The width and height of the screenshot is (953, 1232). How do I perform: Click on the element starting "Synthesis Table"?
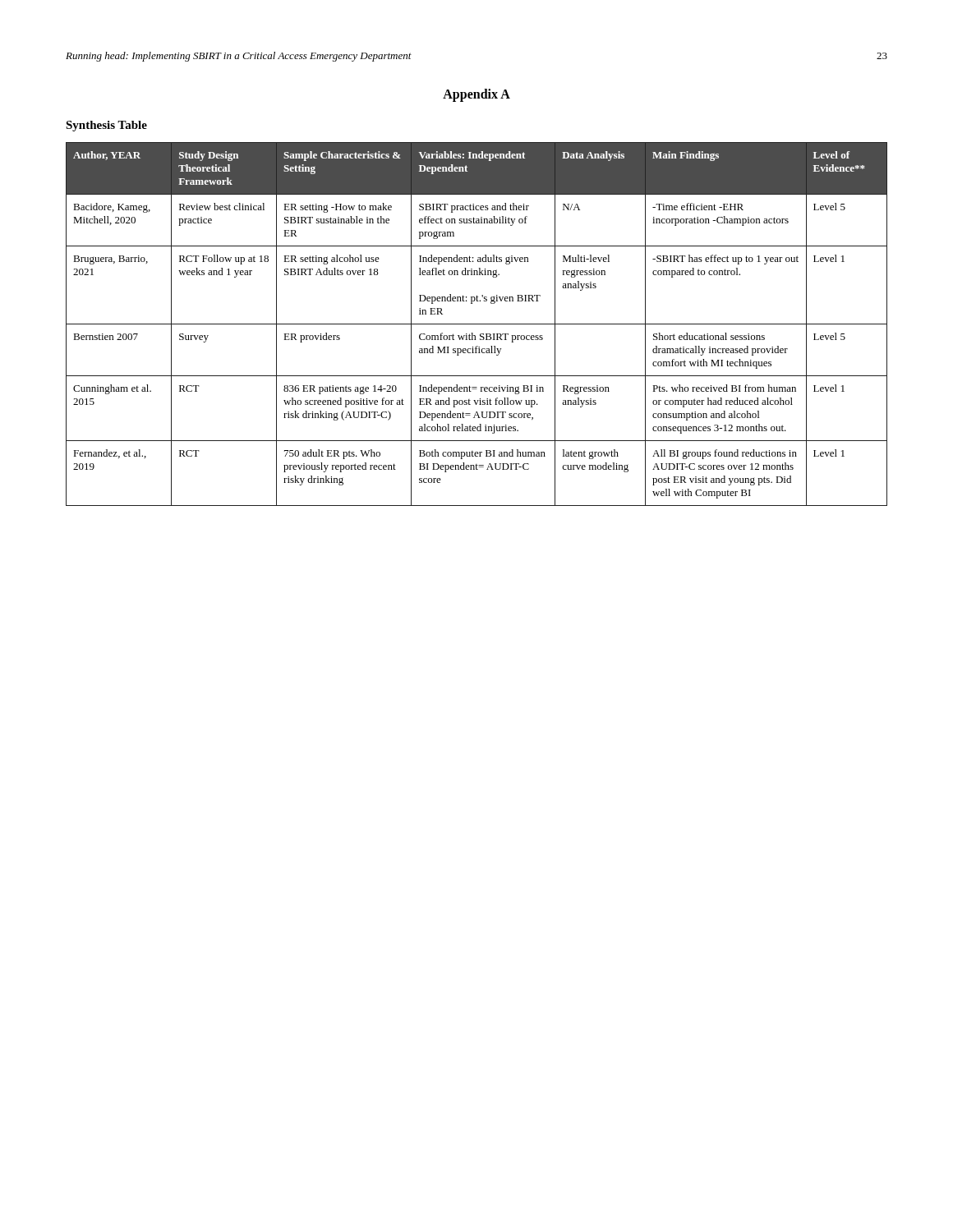click(106, 125)
